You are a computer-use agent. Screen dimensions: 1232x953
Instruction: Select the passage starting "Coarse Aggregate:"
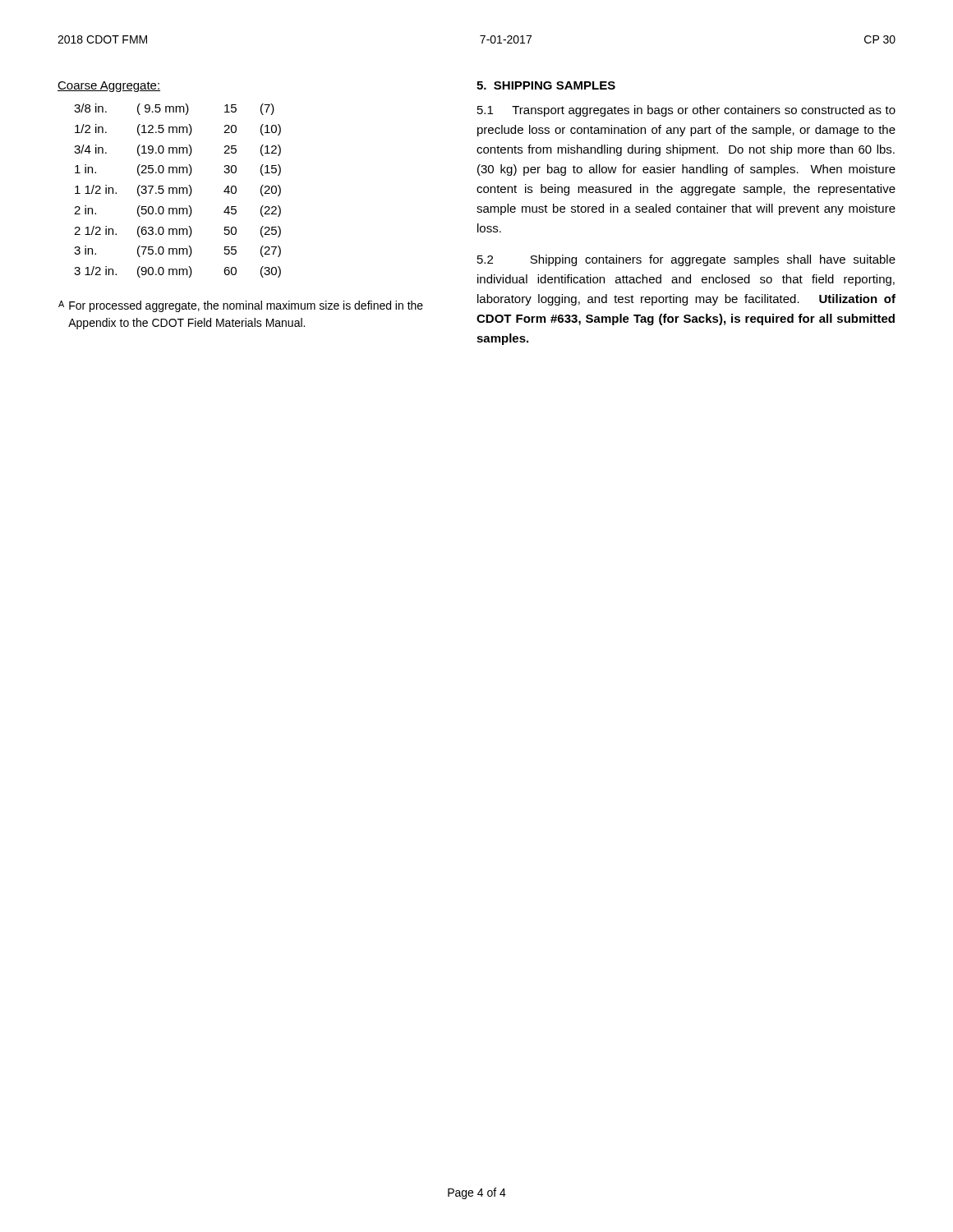point(109,85)
